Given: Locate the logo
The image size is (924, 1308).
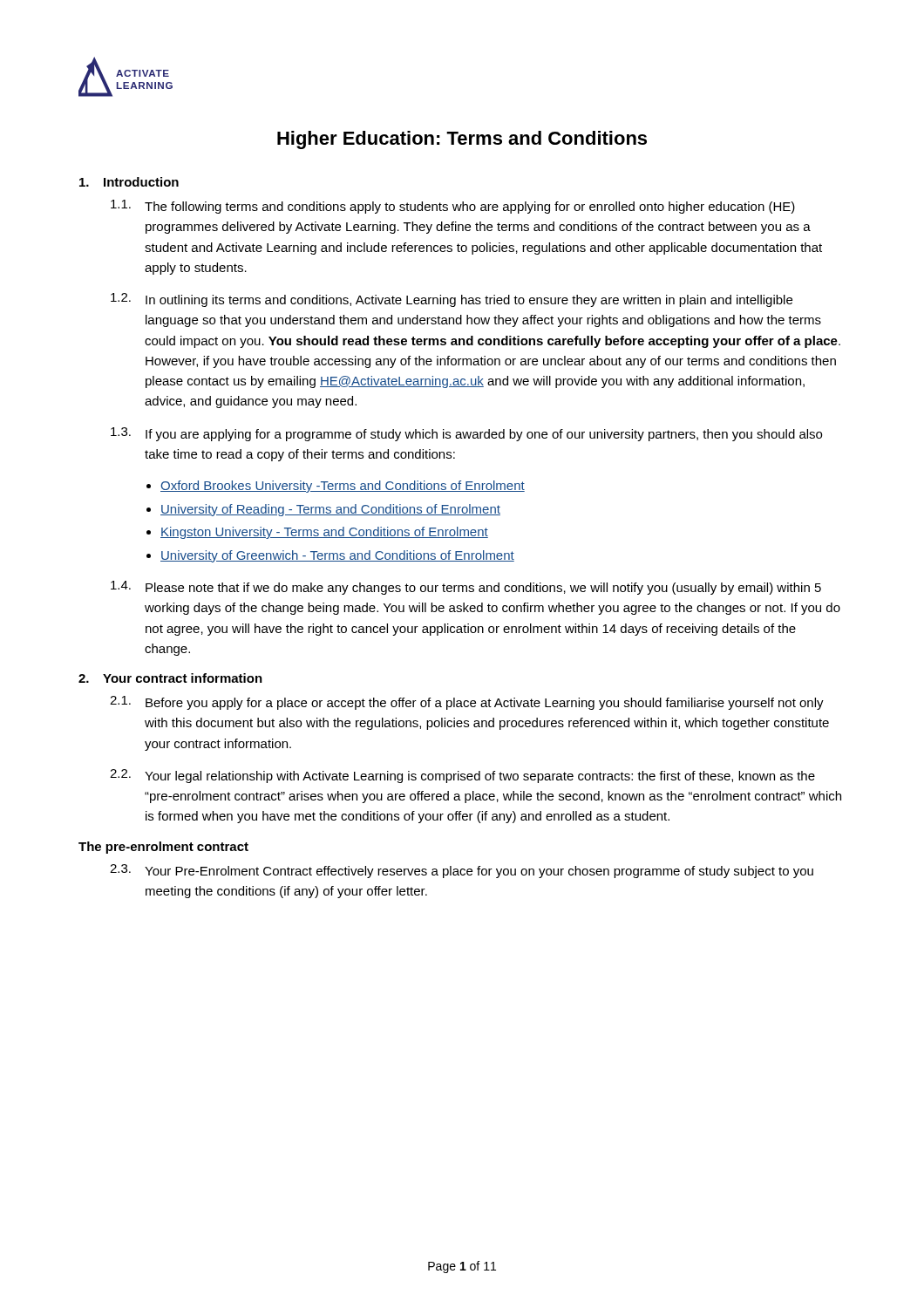Looking at the screenshot, I should tap(462, 78).
